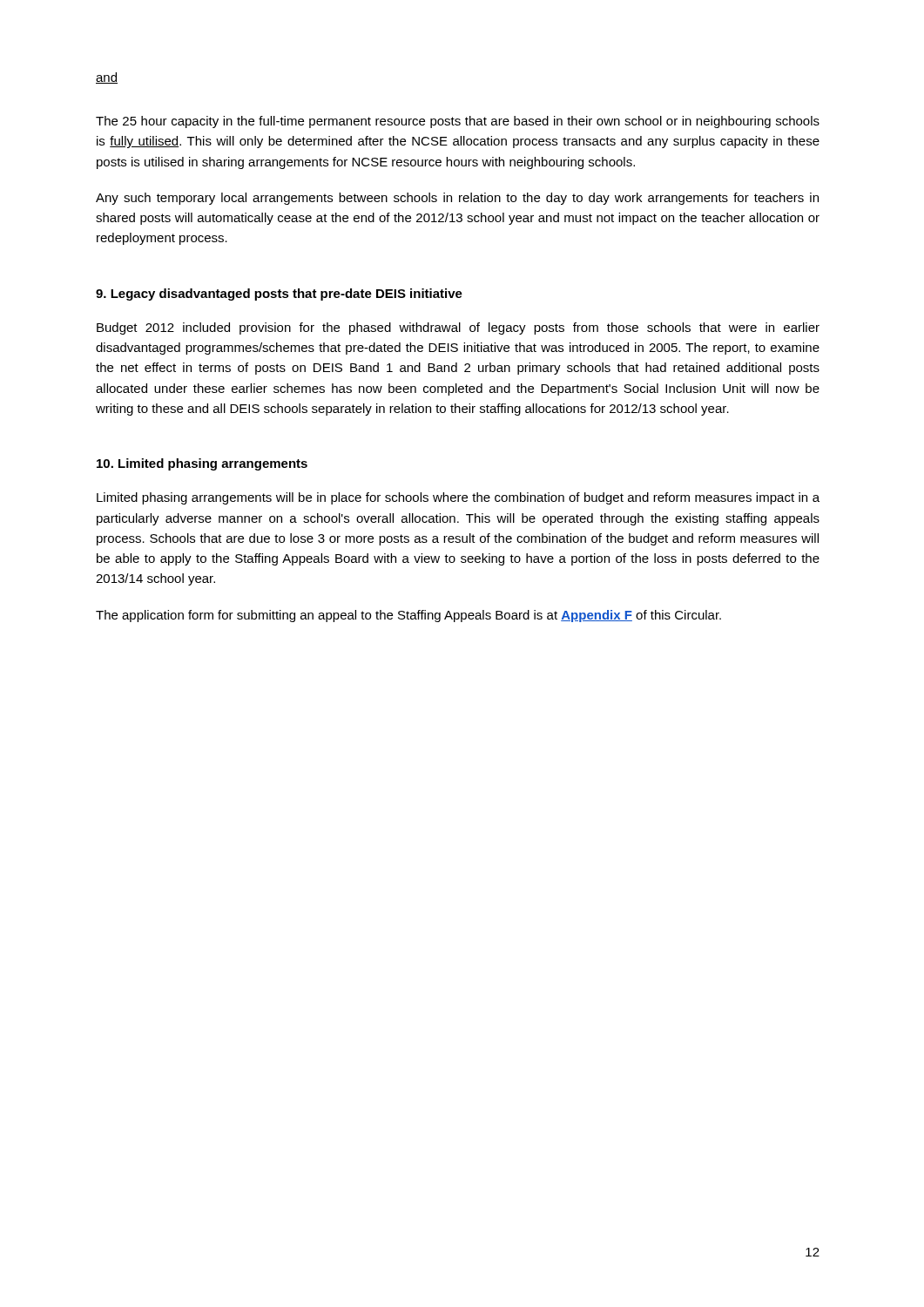Click on the element starting "9. Legacy disadvantaged"
The height and width of the screenshot is (1307, 924).
click(x=458, y=293)
